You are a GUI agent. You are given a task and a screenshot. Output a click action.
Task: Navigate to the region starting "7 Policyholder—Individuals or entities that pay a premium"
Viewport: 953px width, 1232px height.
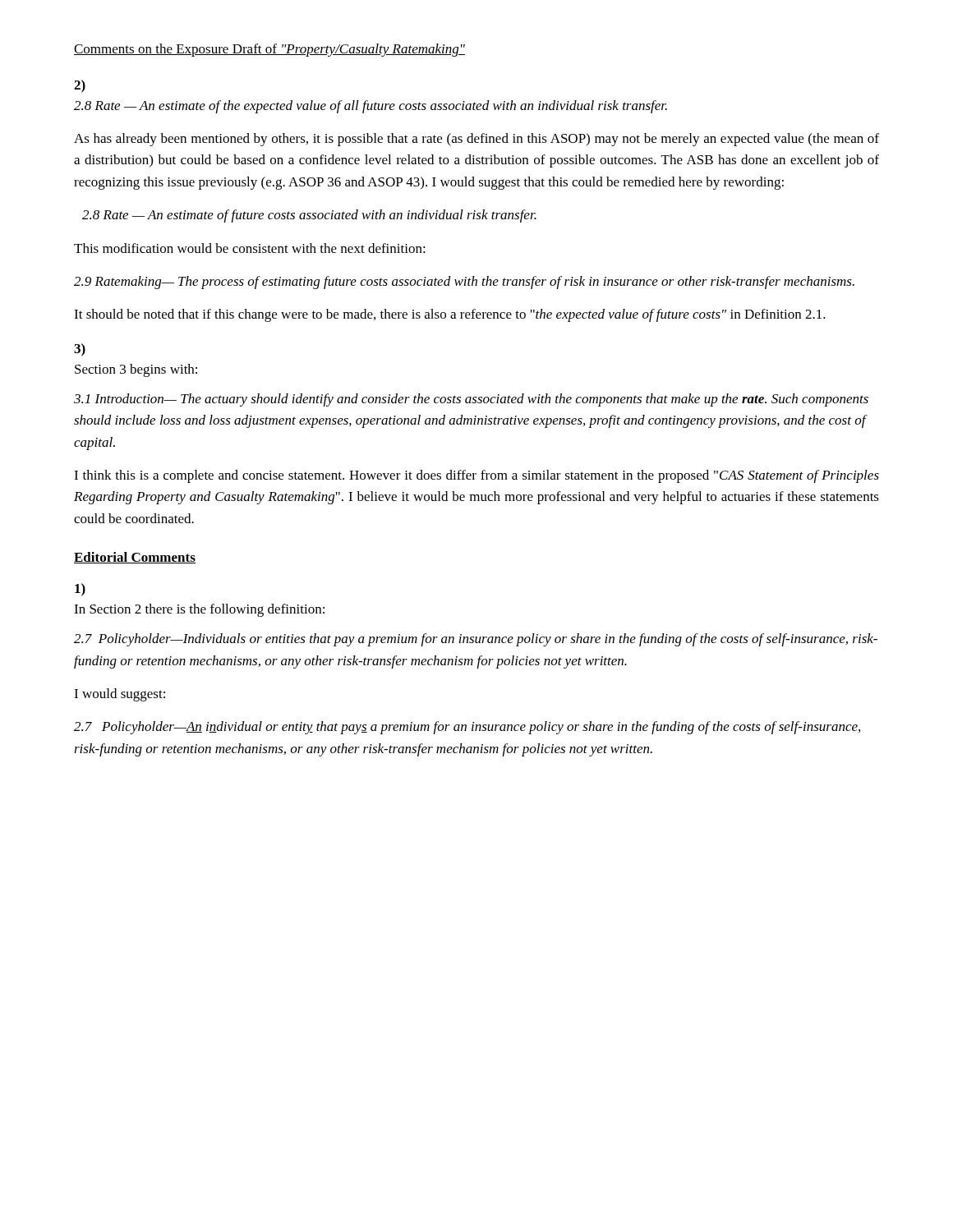(x=476, y=650)
